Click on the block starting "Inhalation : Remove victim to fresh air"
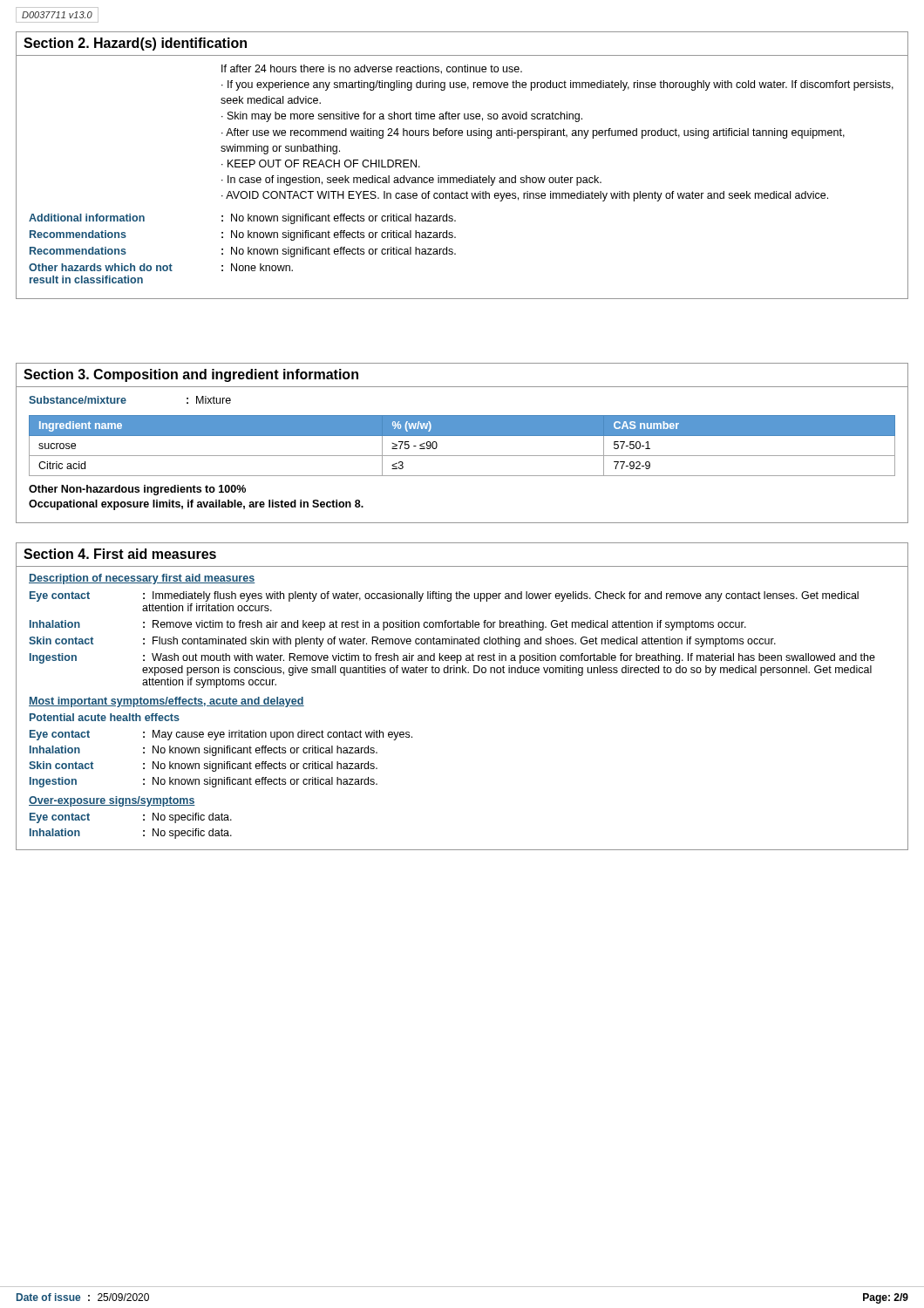 click(x=462, y=624)
